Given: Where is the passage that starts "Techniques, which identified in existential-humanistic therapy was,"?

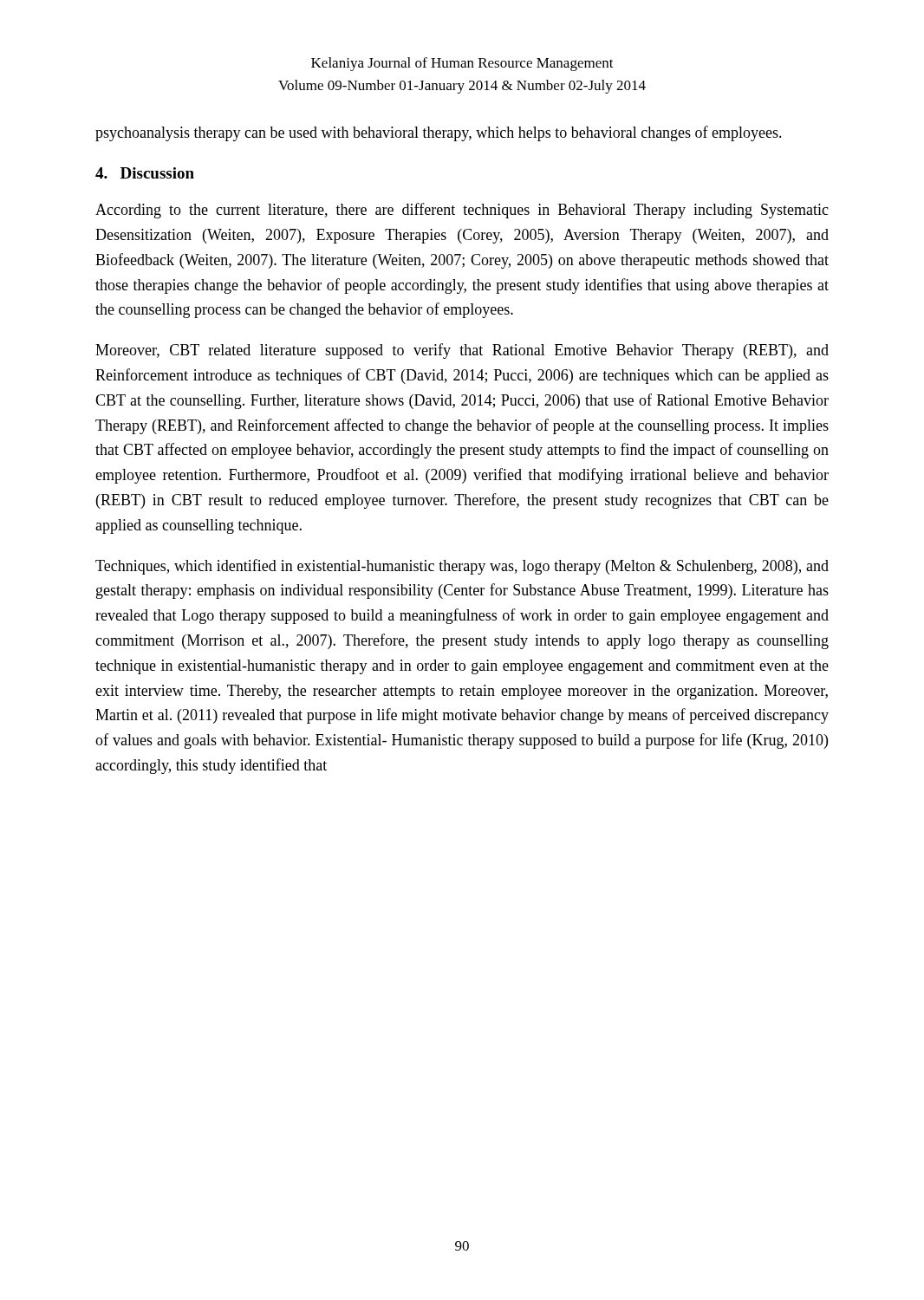Looking at the screenshot, I should [462, 665].
